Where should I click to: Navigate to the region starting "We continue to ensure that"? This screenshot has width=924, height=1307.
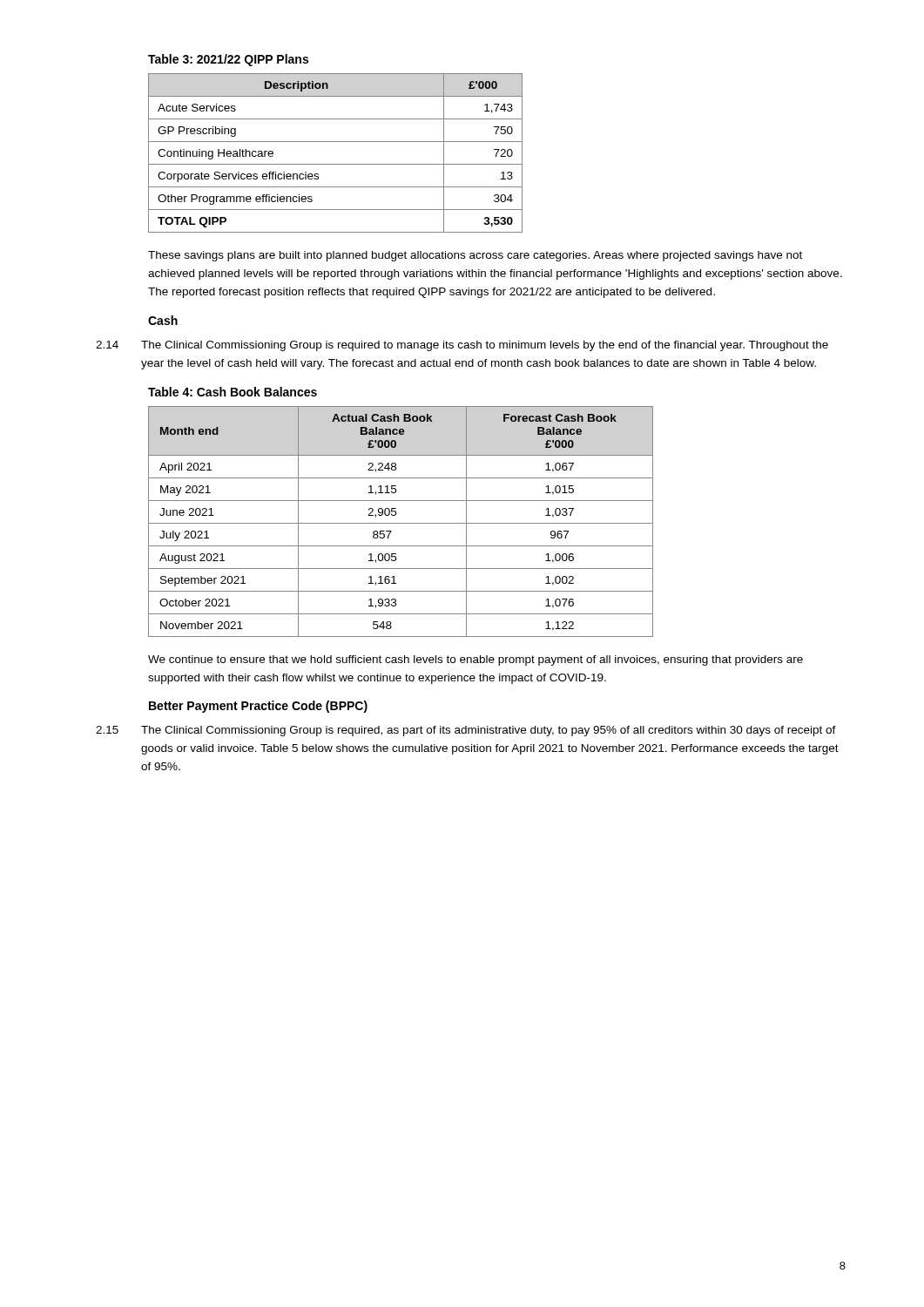coord(476,668)
